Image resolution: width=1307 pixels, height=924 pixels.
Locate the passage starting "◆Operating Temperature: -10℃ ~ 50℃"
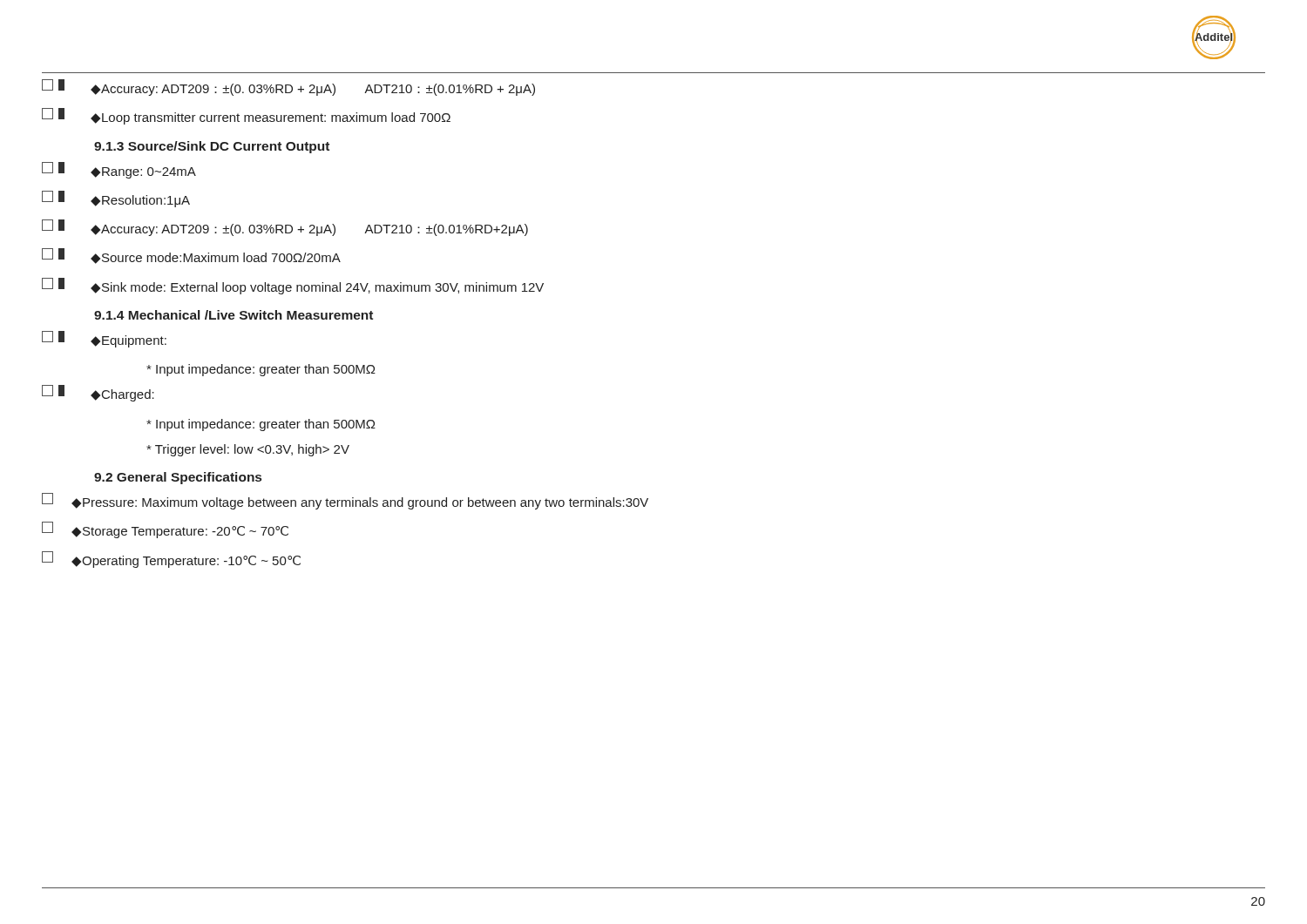(x=171, y=560)
